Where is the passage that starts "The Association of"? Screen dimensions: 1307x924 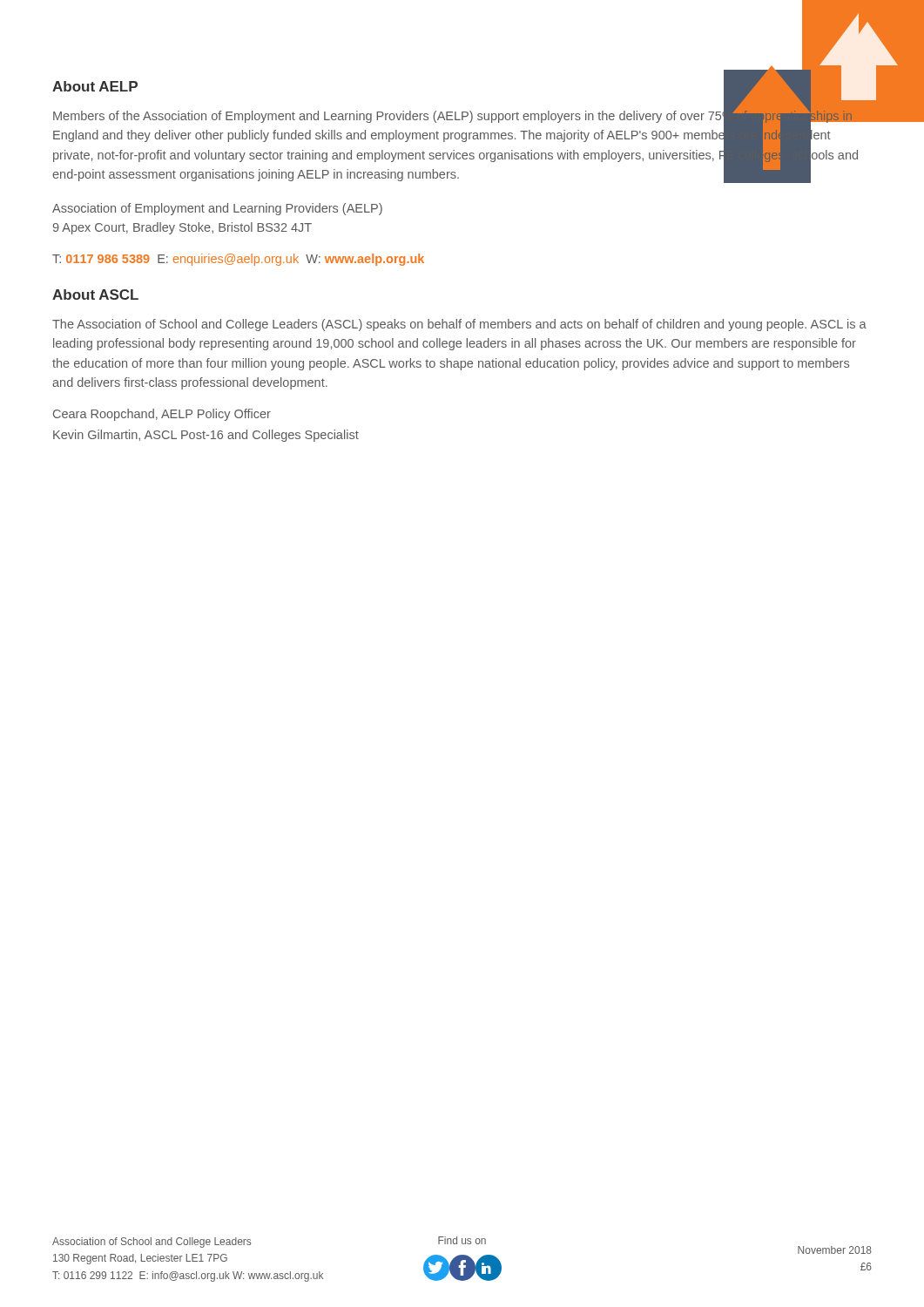(459, 353)
